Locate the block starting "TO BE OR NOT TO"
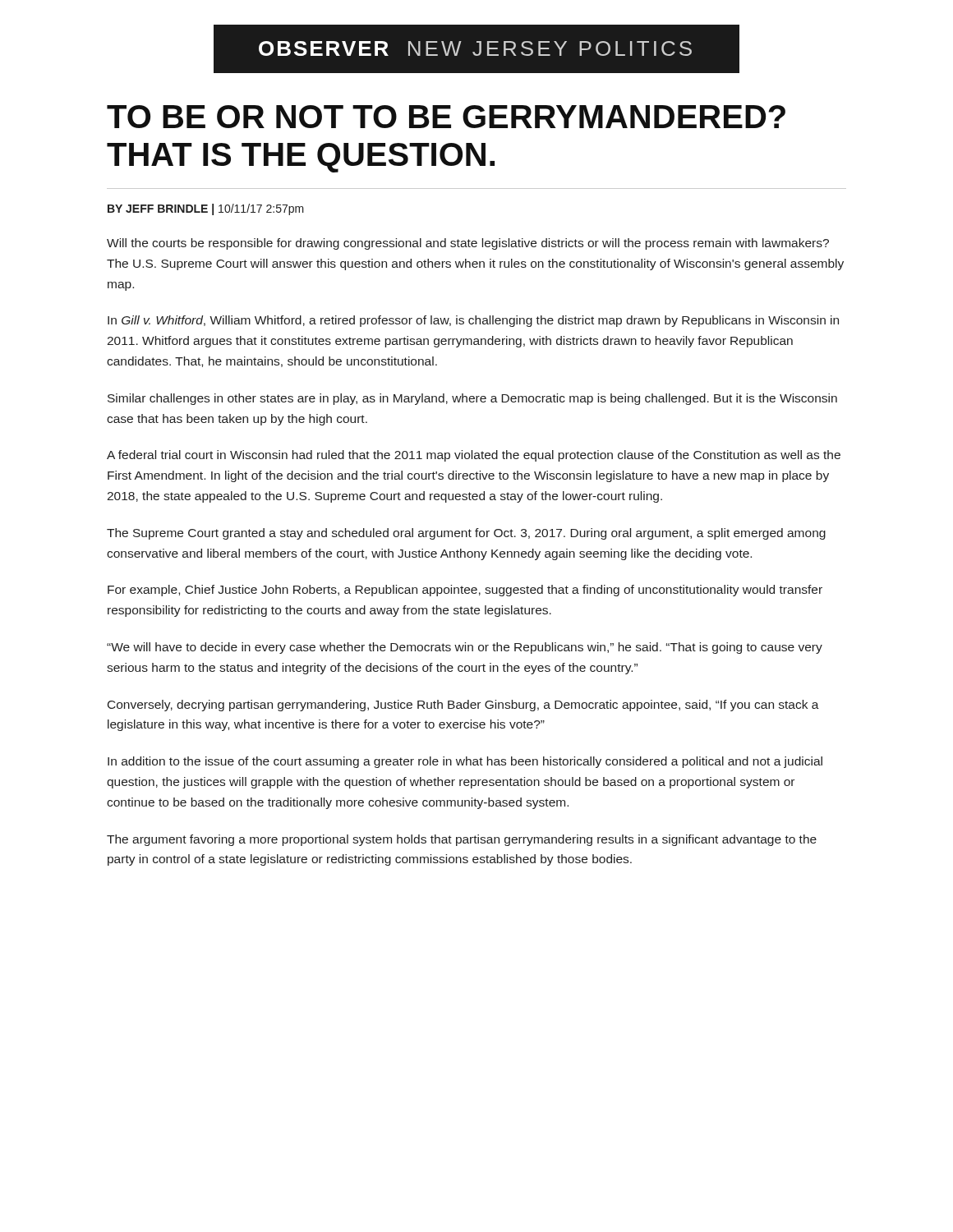Viewport: 953px width, 1232px height. [x=476, y=136]
